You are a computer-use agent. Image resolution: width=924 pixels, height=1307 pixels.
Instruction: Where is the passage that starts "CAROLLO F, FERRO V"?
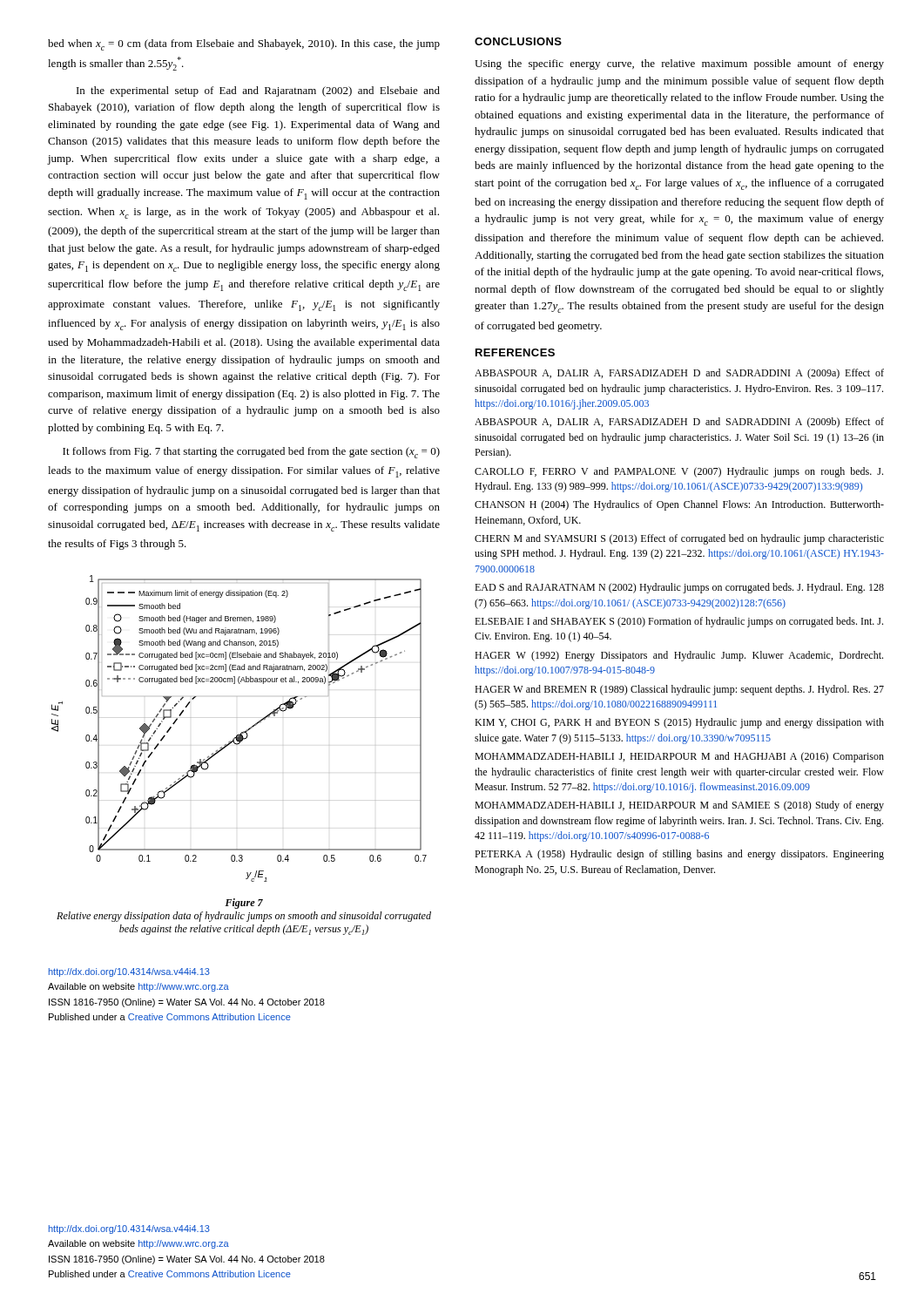[679, 479]
